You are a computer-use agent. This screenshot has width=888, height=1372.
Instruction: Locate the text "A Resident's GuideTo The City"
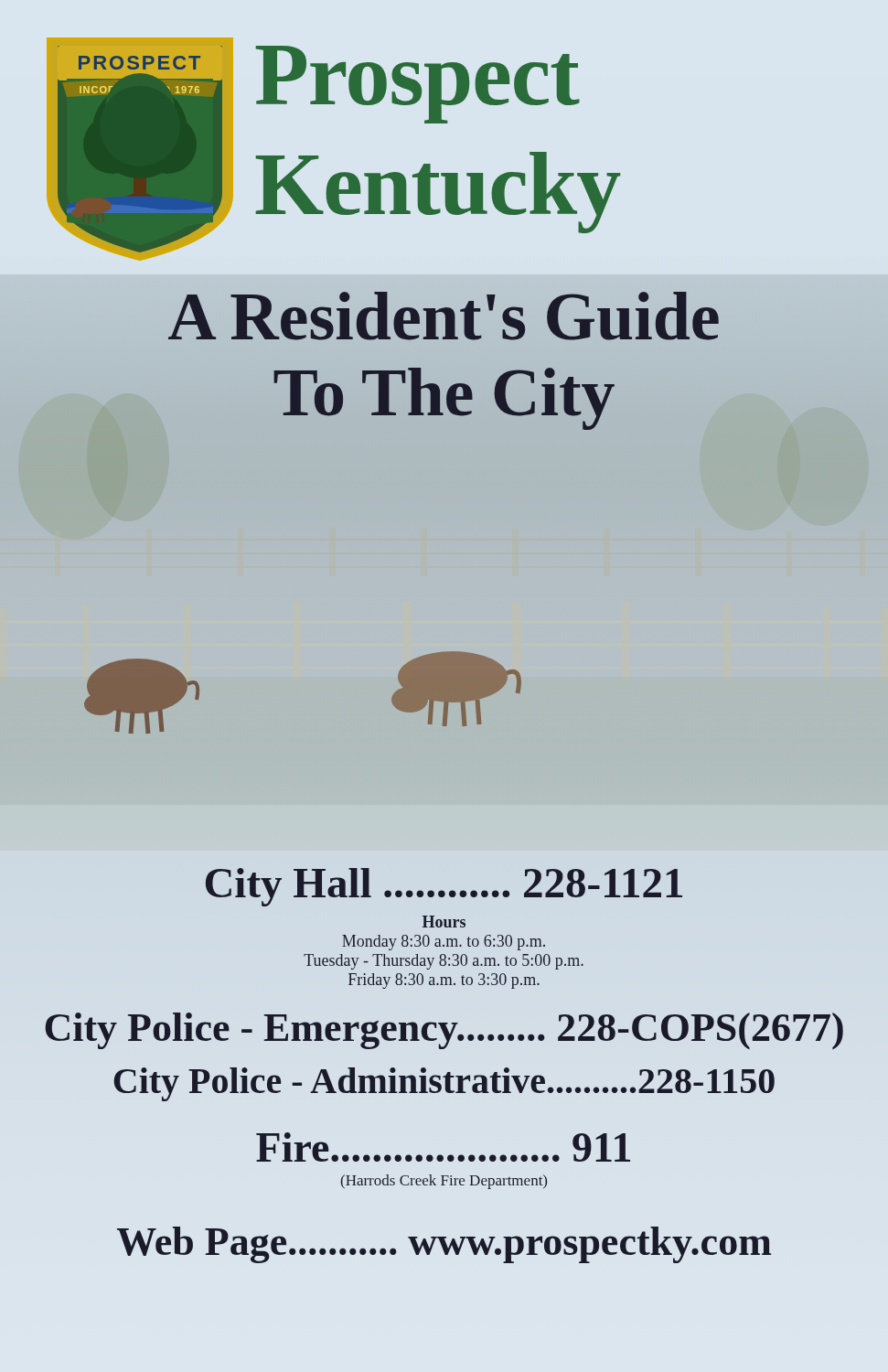click(x=444, y=354)
